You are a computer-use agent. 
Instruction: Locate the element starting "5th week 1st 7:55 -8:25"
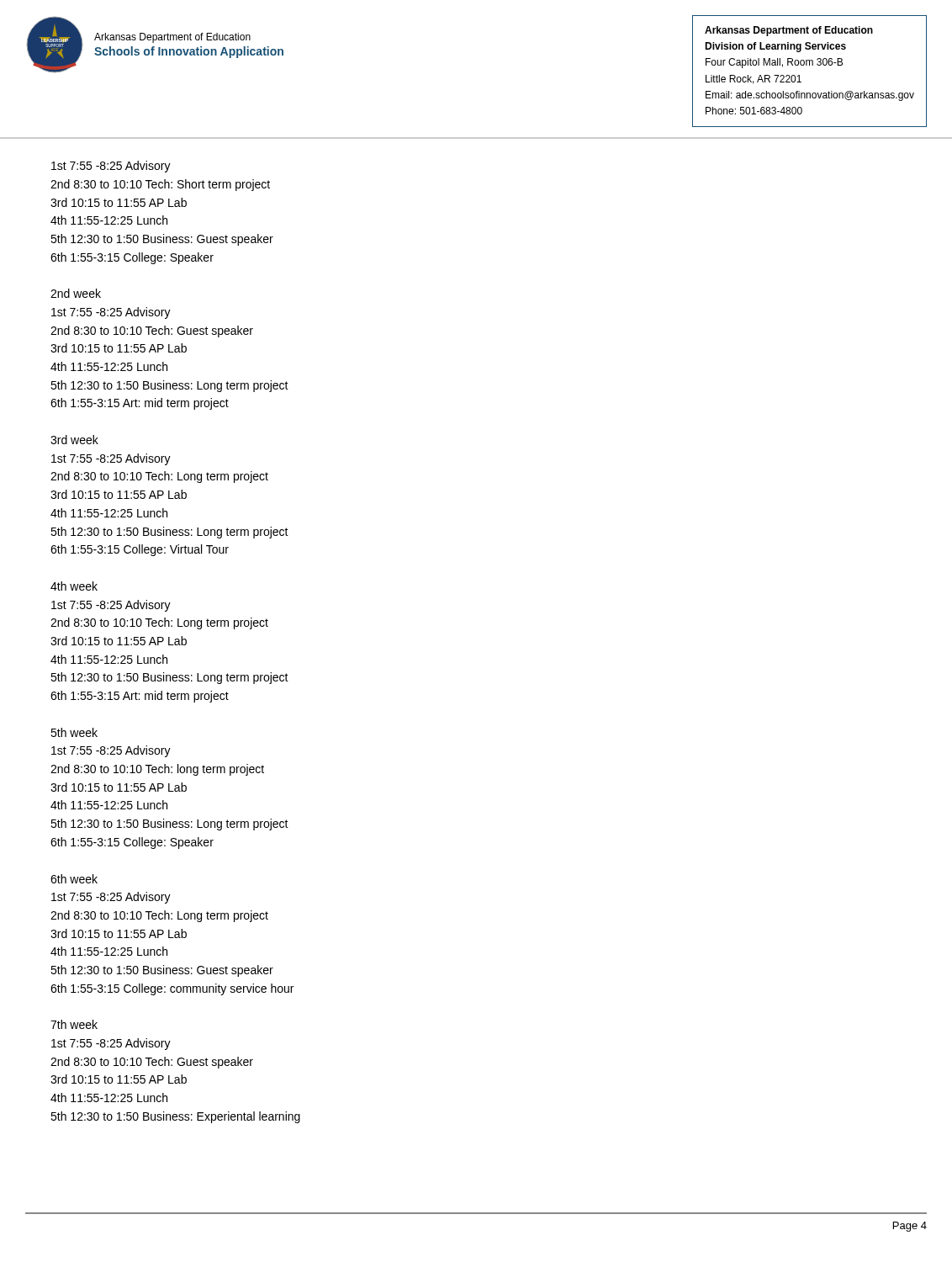coord(74,732)
